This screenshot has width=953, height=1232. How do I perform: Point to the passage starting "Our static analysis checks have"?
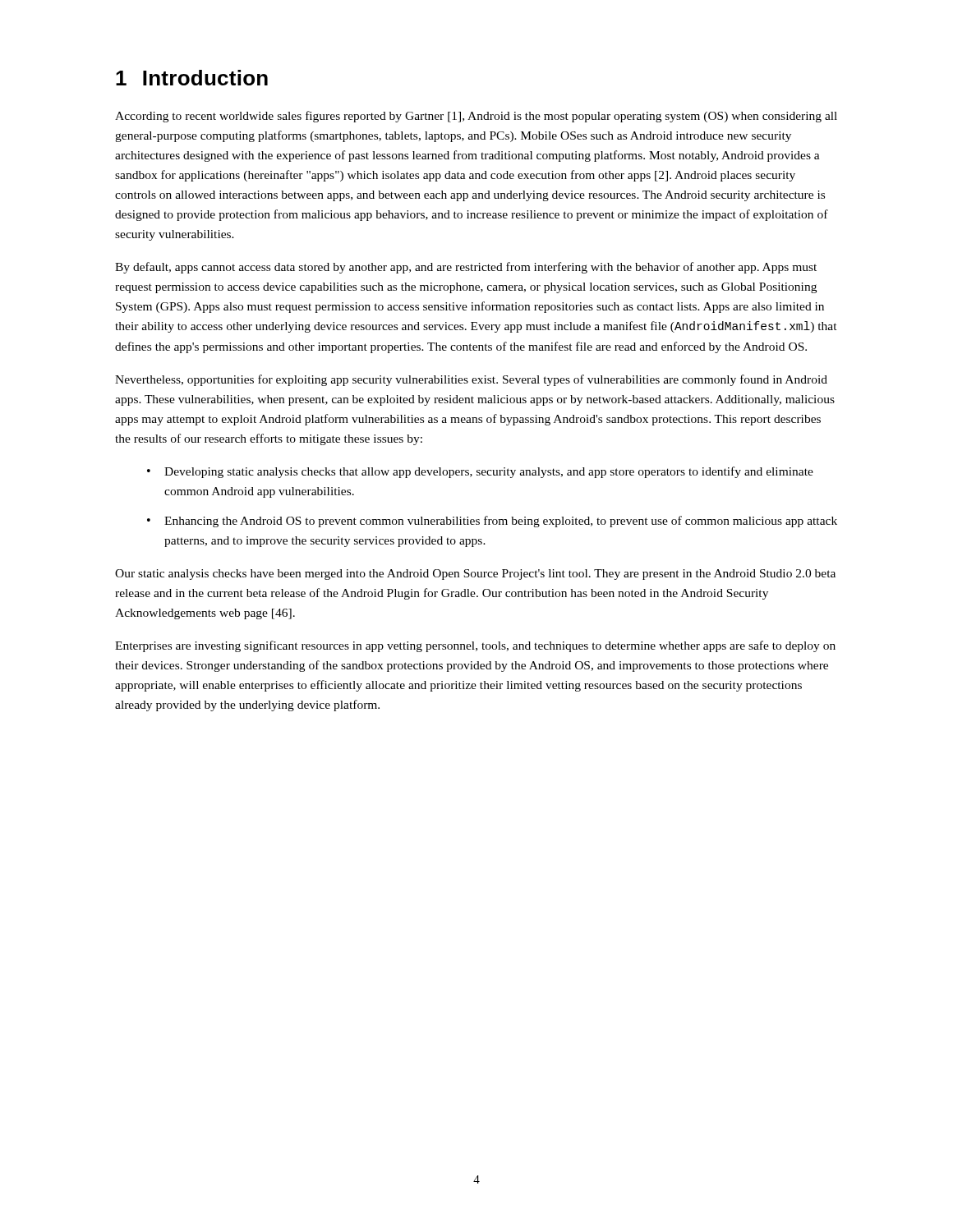(475, 592)
